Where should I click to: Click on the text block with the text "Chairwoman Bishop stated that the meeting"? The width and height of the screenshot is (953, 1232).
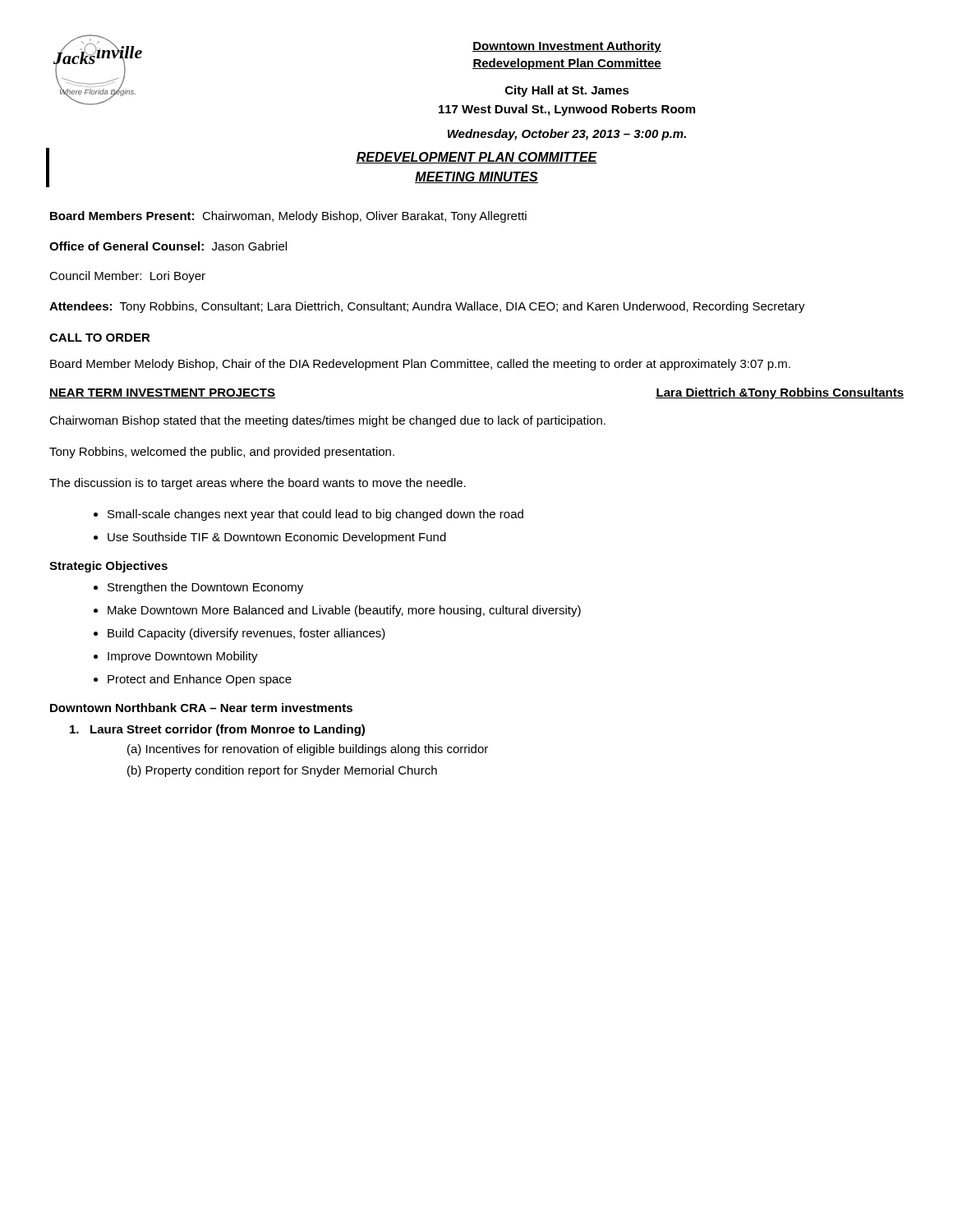[328, 420]
